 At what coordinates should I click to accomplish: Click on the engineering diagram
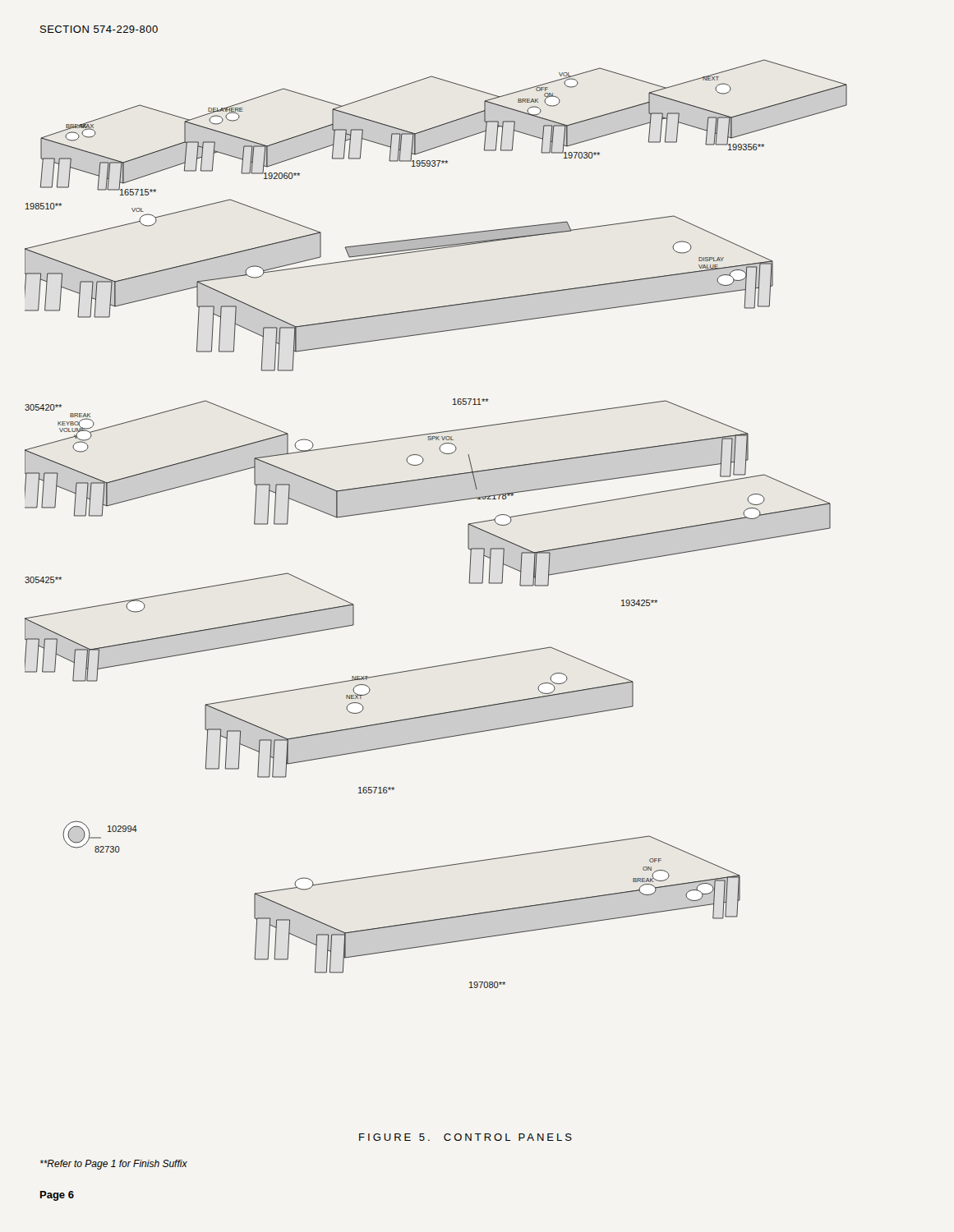(466, 561)
